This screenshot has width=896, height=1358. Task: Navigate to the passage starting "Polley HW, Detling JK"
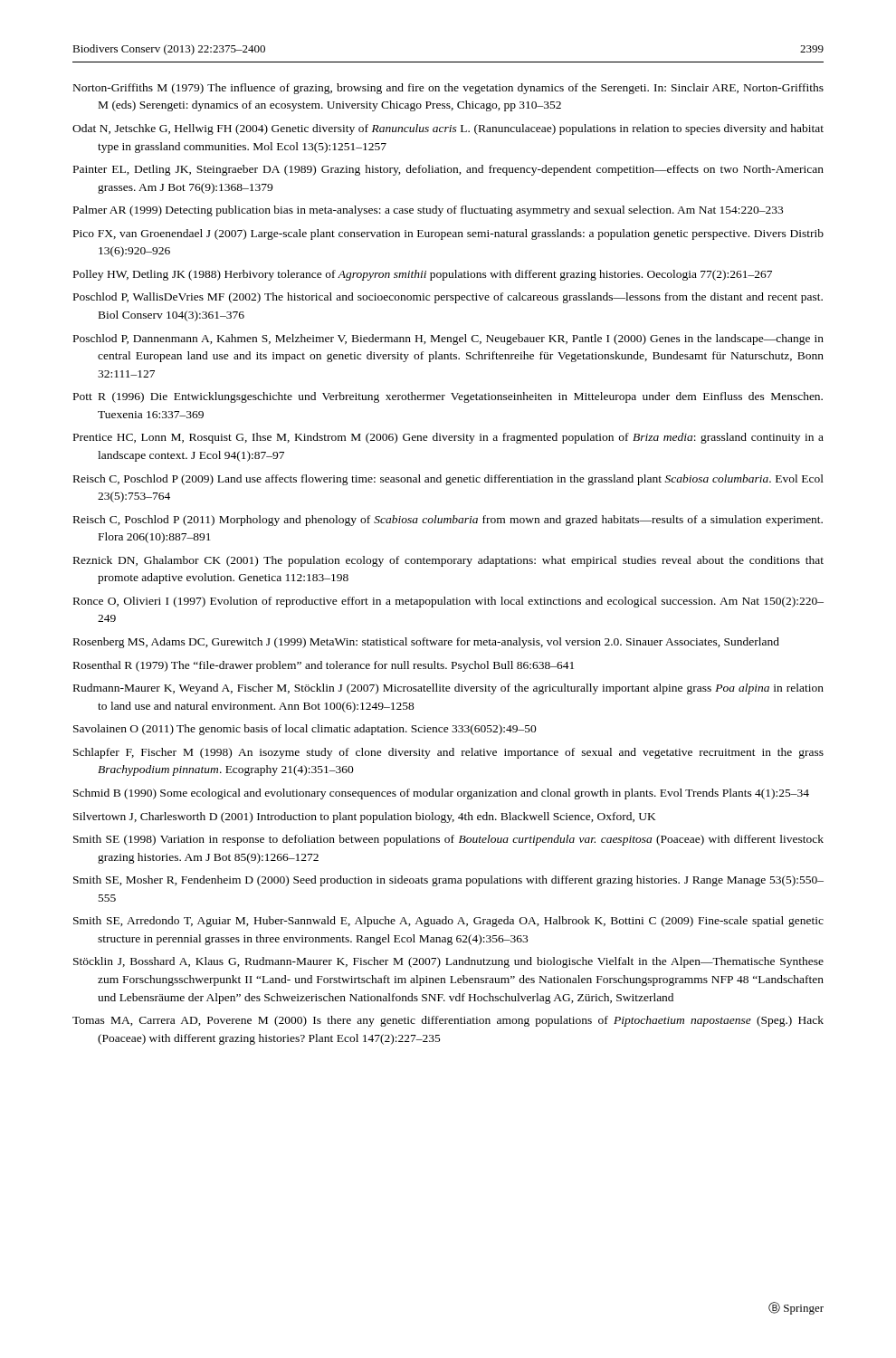click(422, 274)
